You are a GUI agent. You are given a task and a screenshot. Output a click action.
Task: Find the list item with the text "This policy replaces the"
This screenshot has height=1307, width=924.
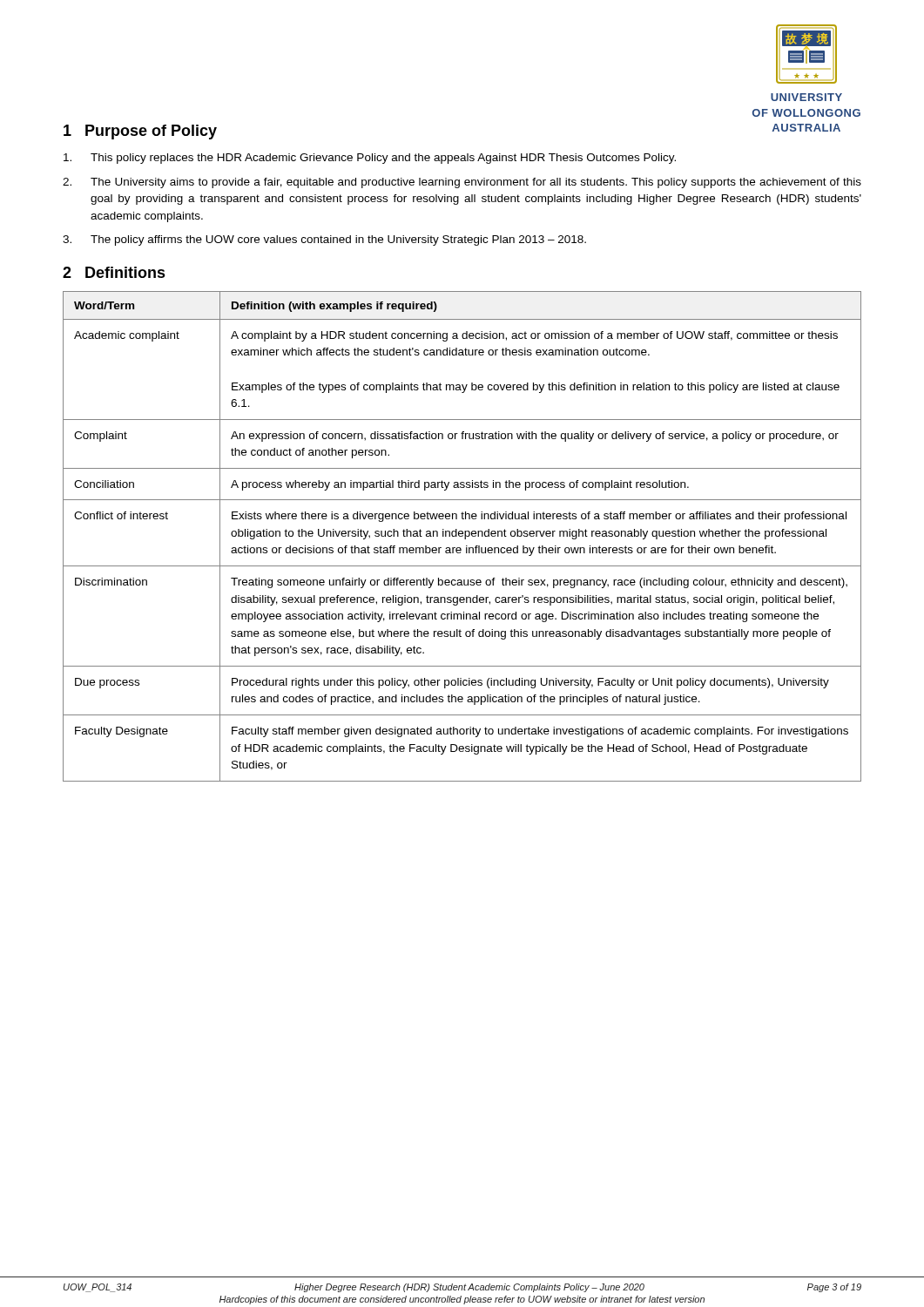[x=462, y=157]
